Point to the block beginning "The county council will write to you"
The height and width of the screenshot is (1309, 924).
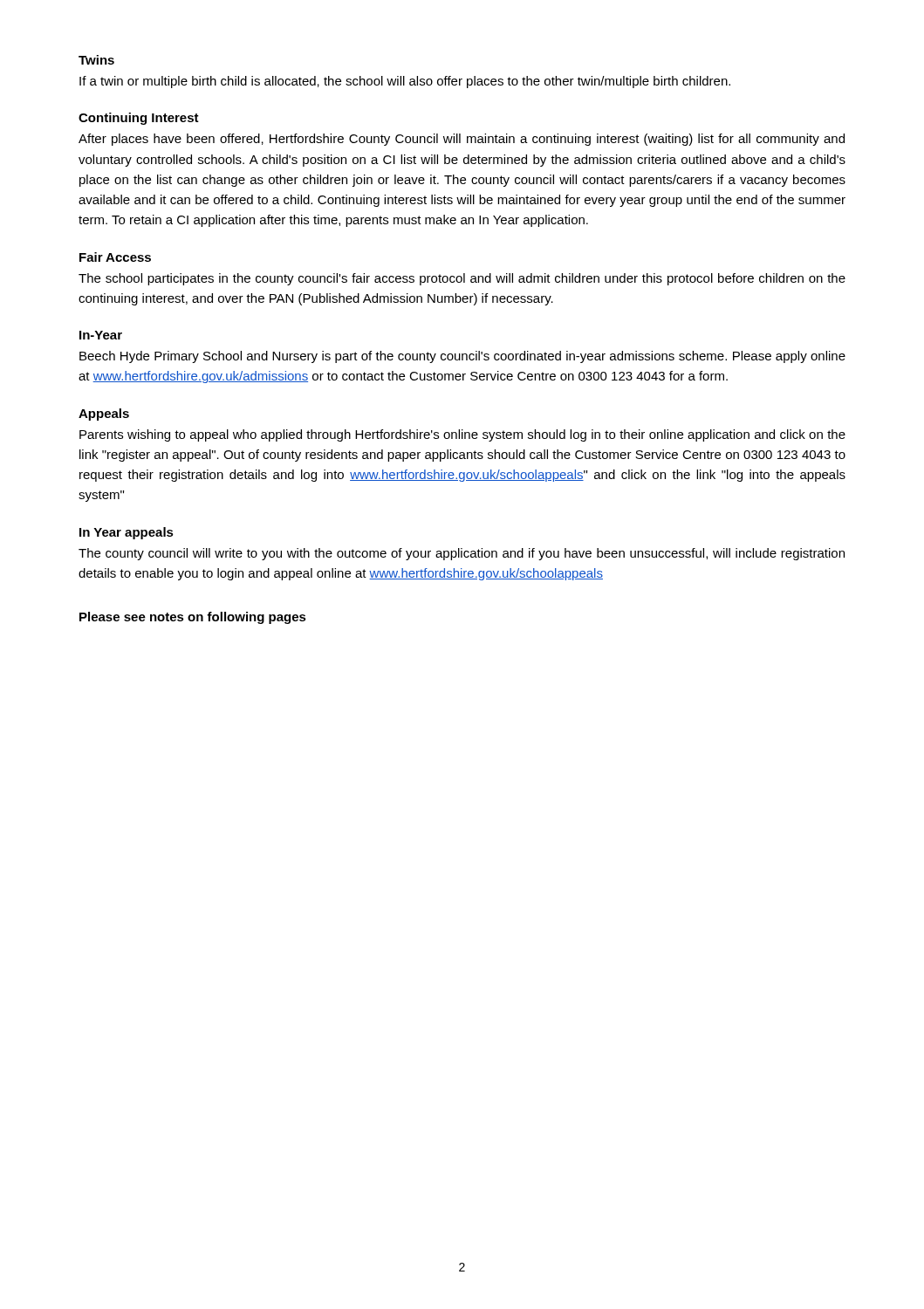pyautogui.click(x=462, y=563)
